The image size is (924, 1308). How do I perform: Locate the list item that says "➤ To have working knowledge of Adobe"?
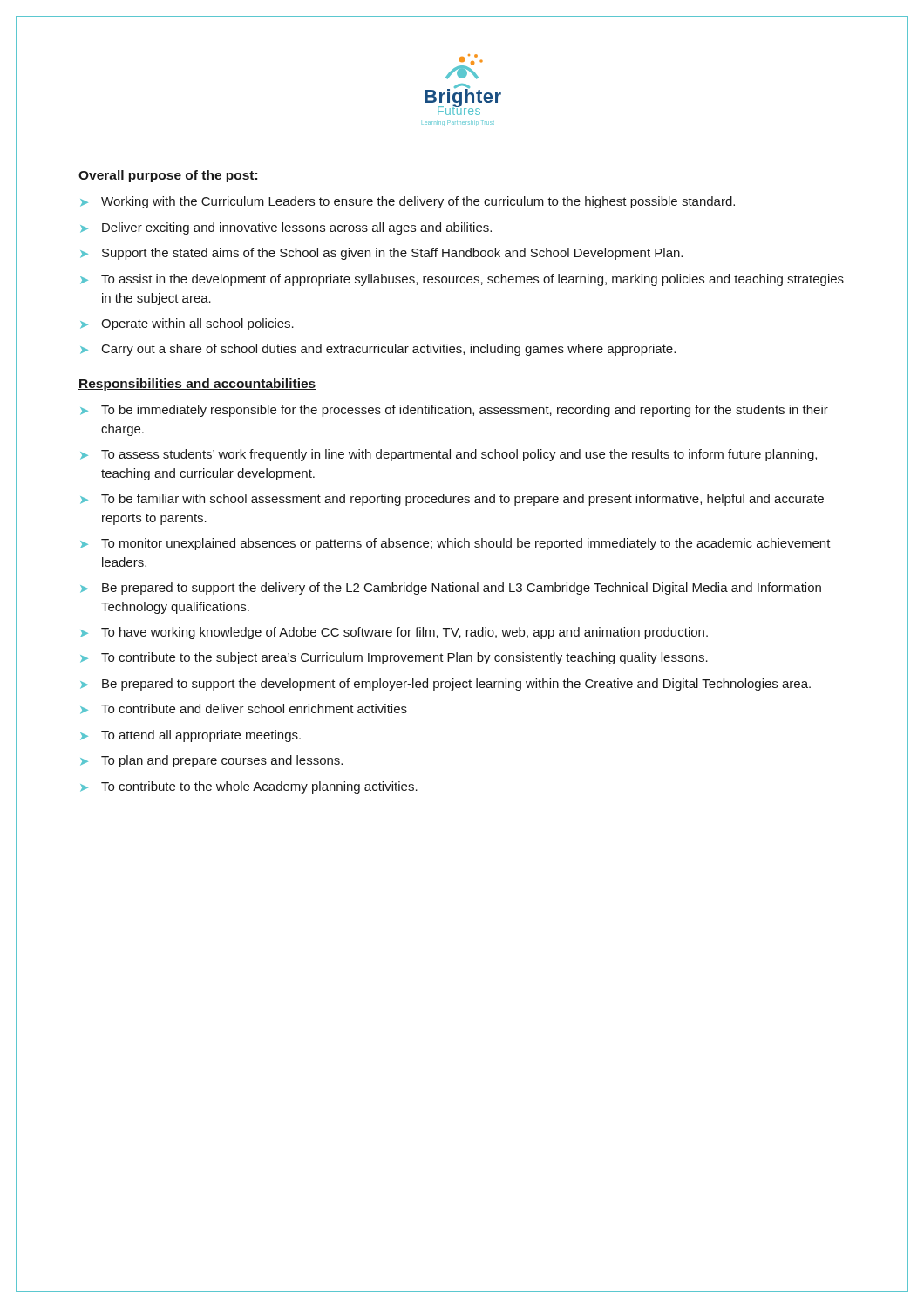tap(462, 632)
